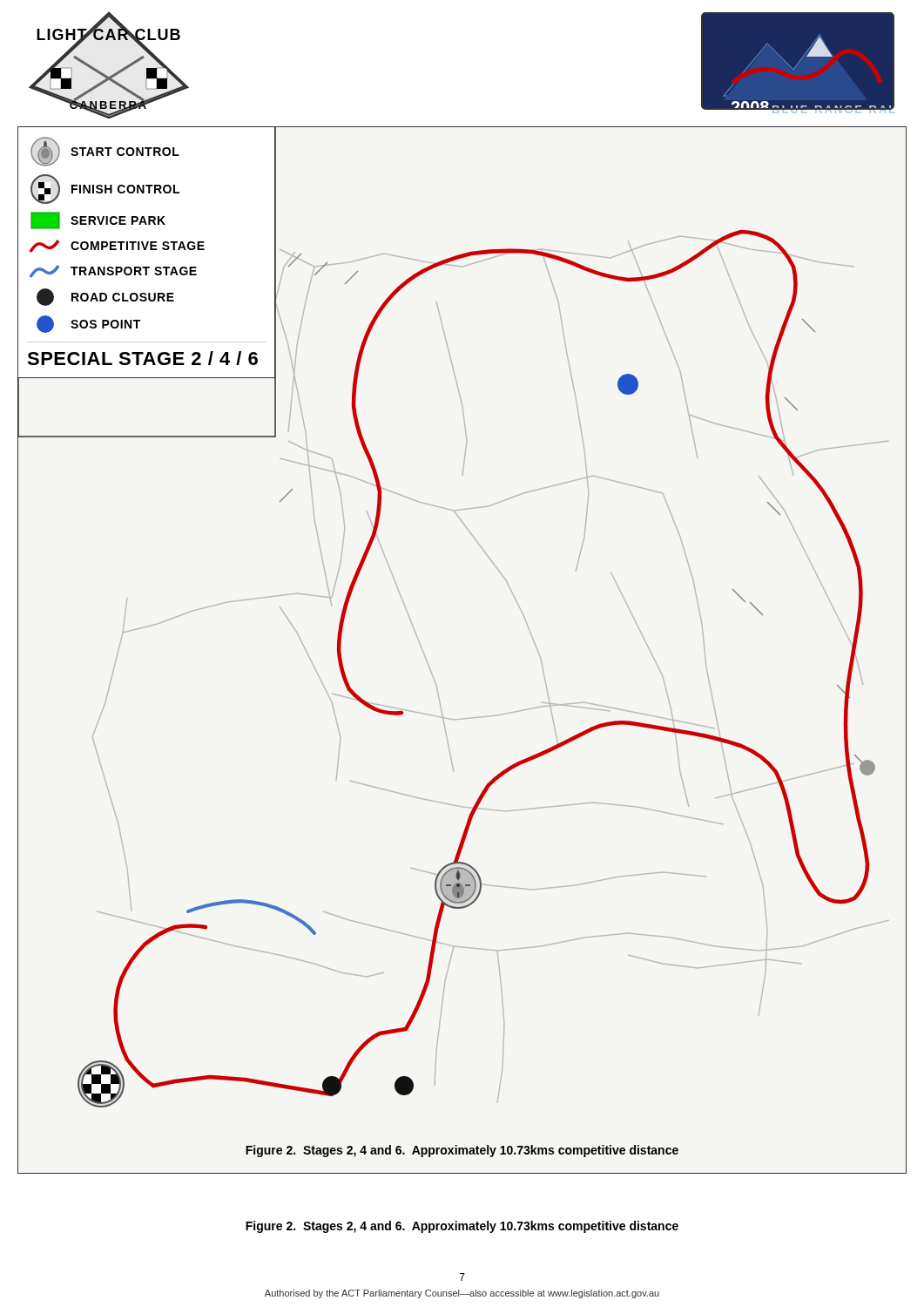The image size is (924, 1307).
Task: Find the caption that says "Figure 2. Stages"
Action: (462, 1226)
